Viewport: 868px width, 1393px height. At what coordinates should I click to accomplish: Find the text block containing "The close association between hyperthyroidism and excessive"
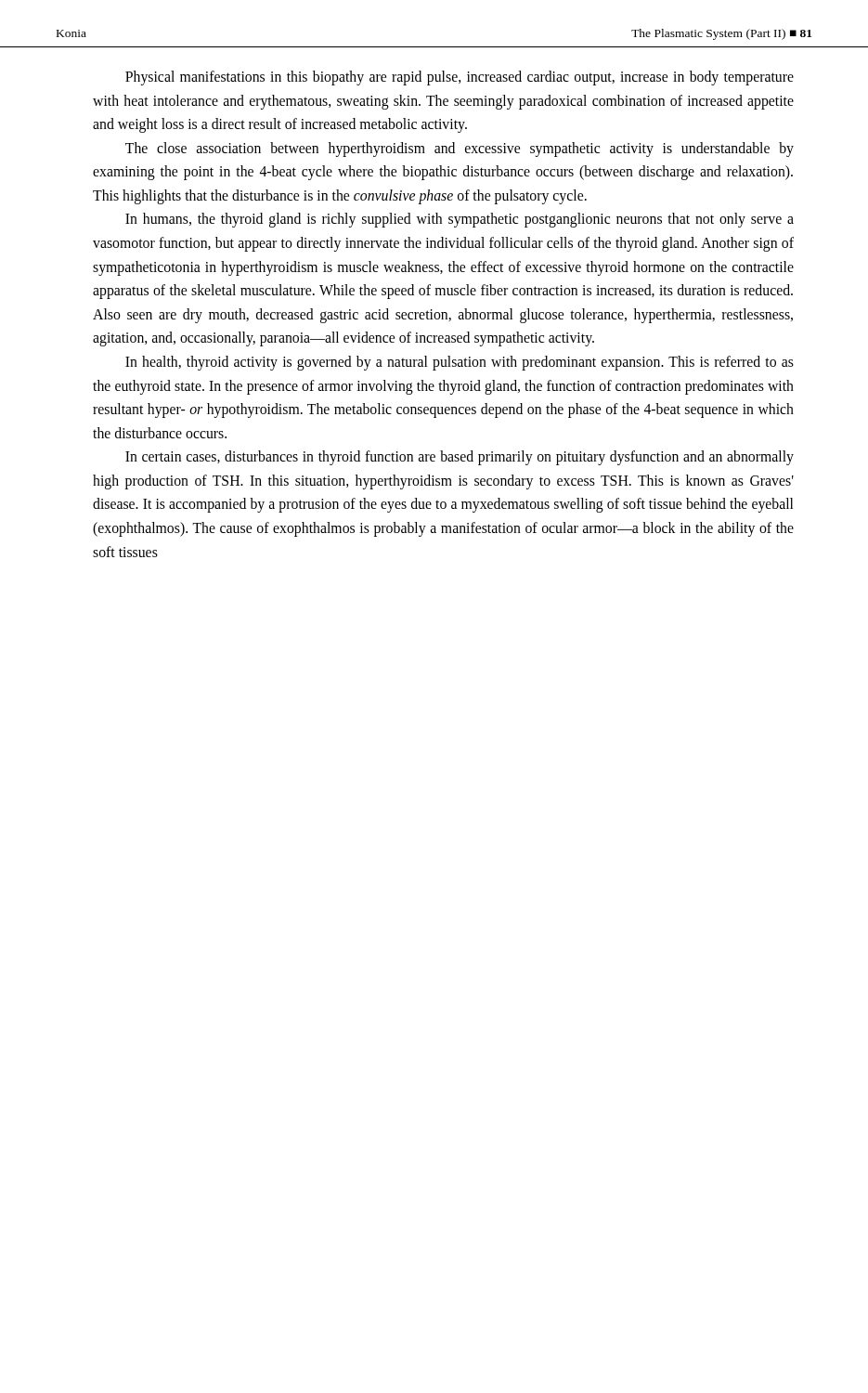click(443, 172)
